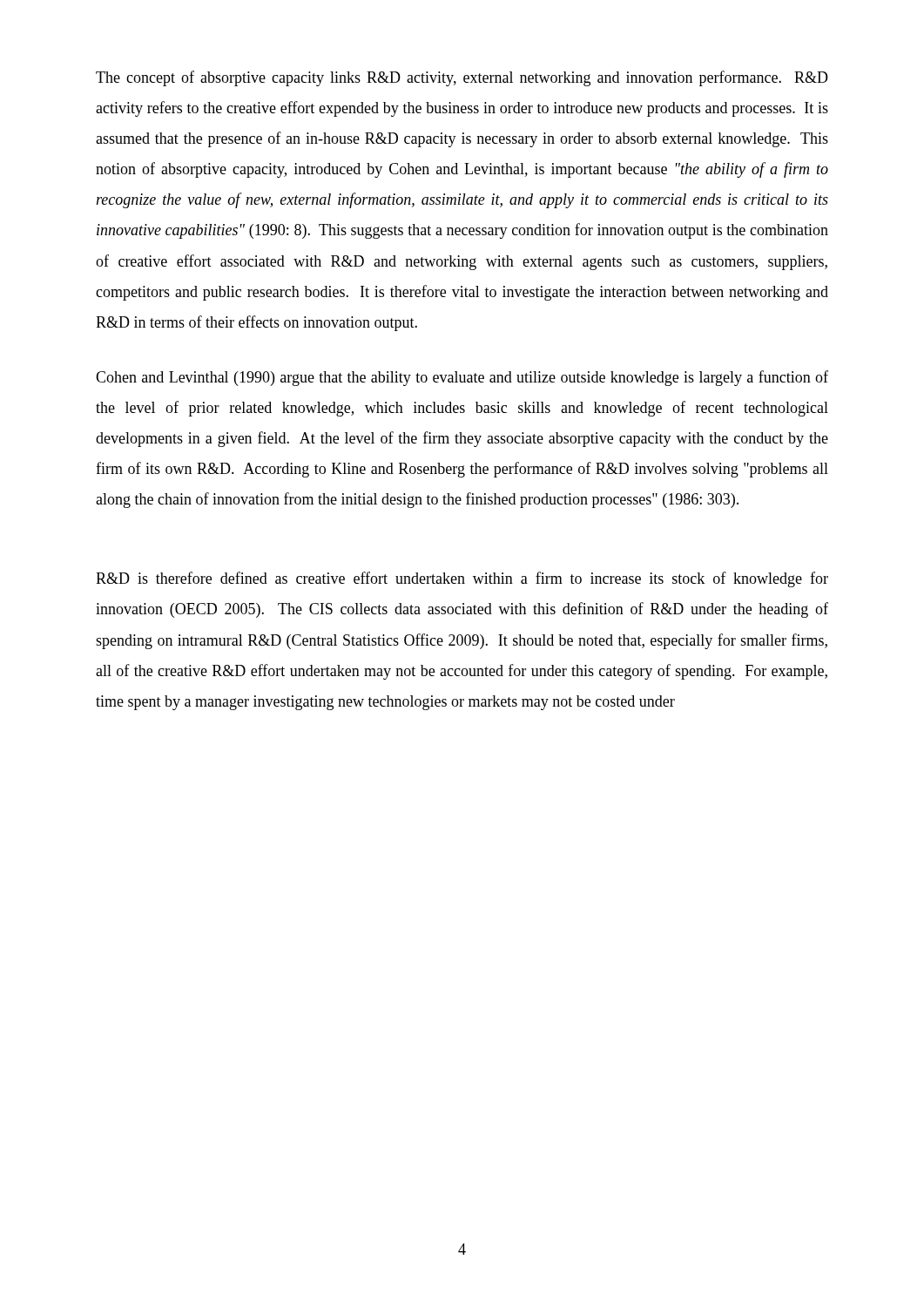The image size is (924, 1307).
Task: Click on the region starting "R&D is therefore defined"
Action: point(462,640)
